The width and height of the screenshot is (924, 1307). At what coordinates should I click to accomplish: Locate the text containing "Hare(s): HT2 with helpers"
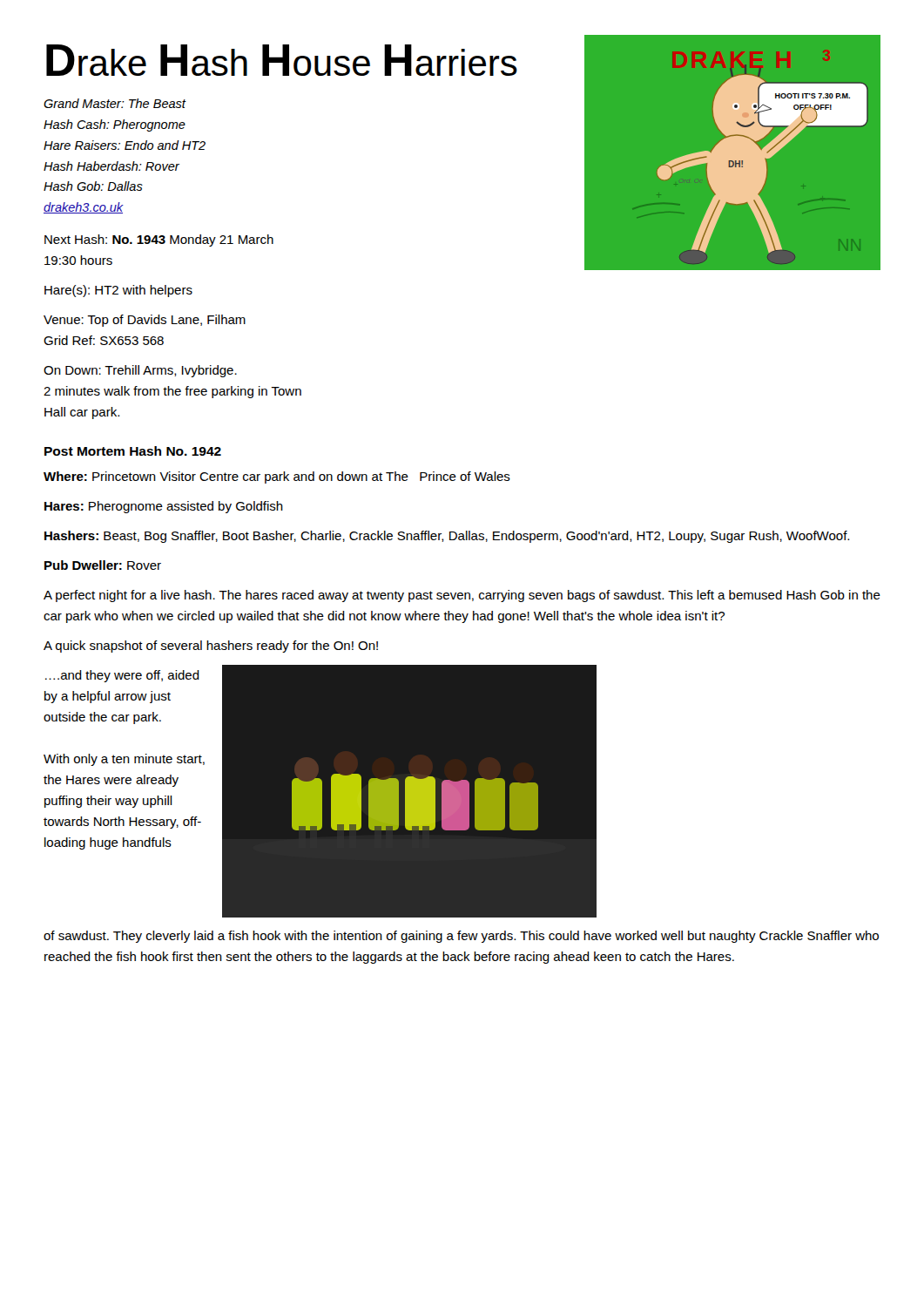click(118, 290)
